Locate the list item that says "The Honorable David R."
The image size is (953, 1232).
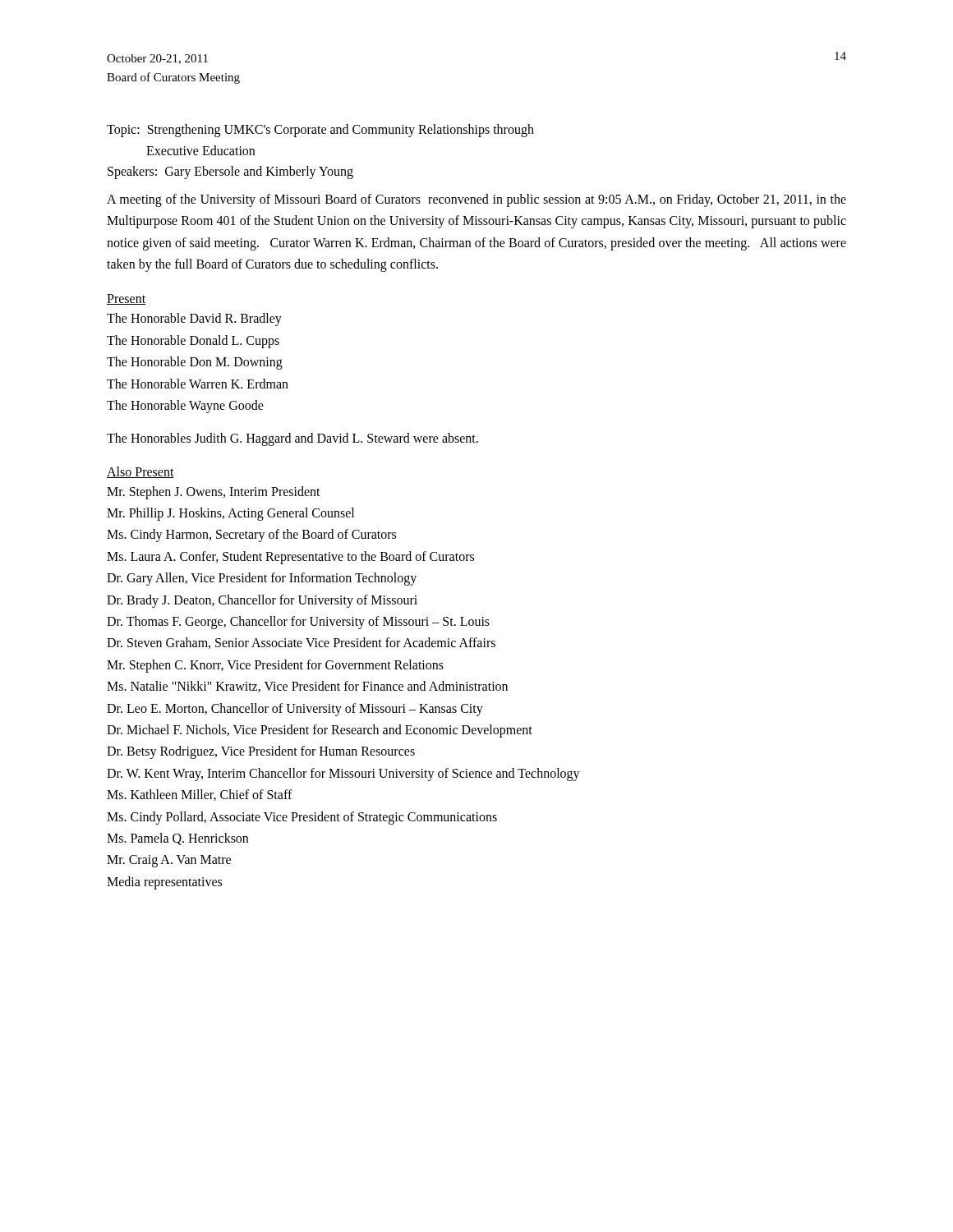194,319
